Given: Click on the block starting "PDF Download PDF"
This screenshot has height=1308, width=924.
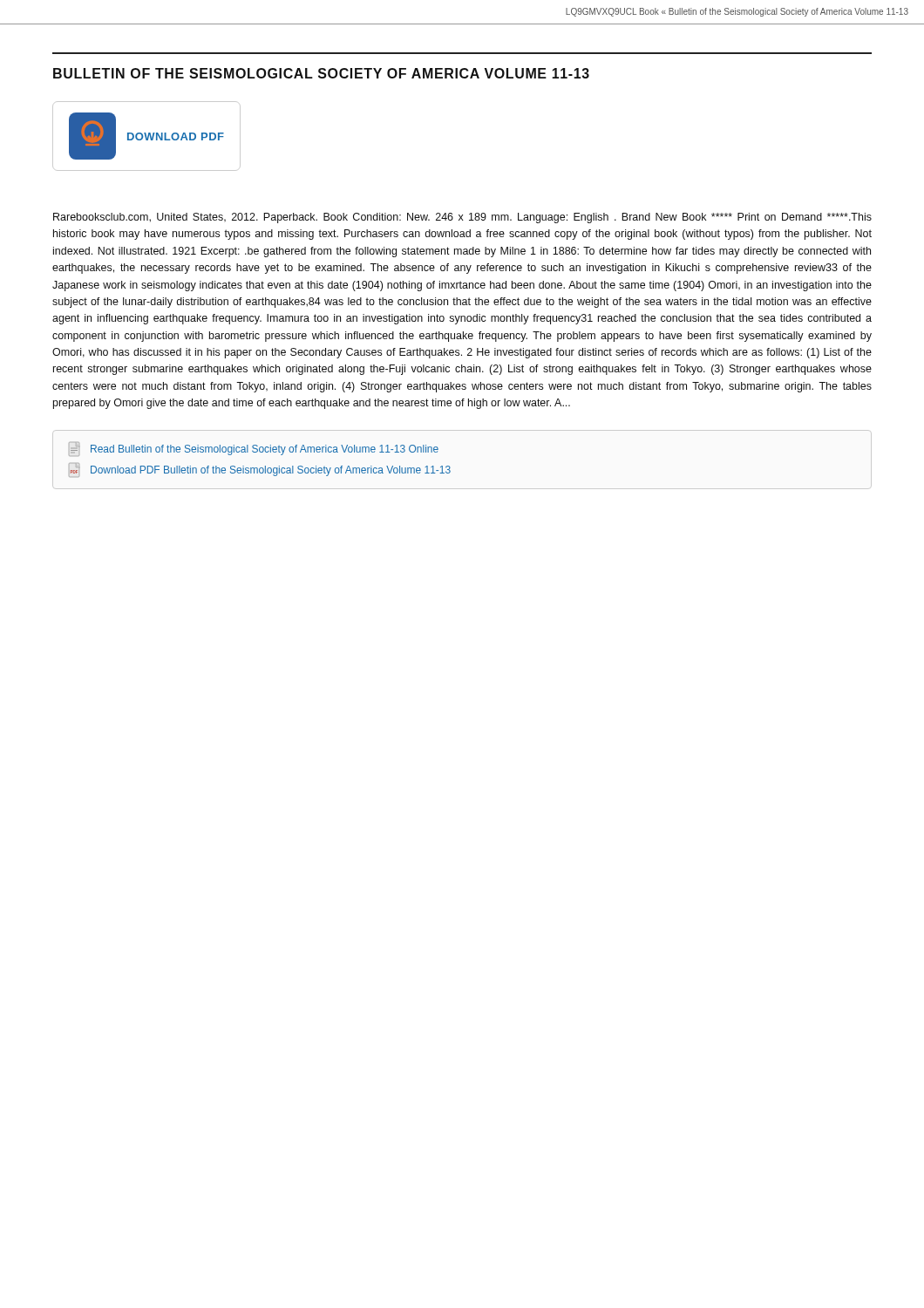Looking at the screenshot, I should click(259, 470).
